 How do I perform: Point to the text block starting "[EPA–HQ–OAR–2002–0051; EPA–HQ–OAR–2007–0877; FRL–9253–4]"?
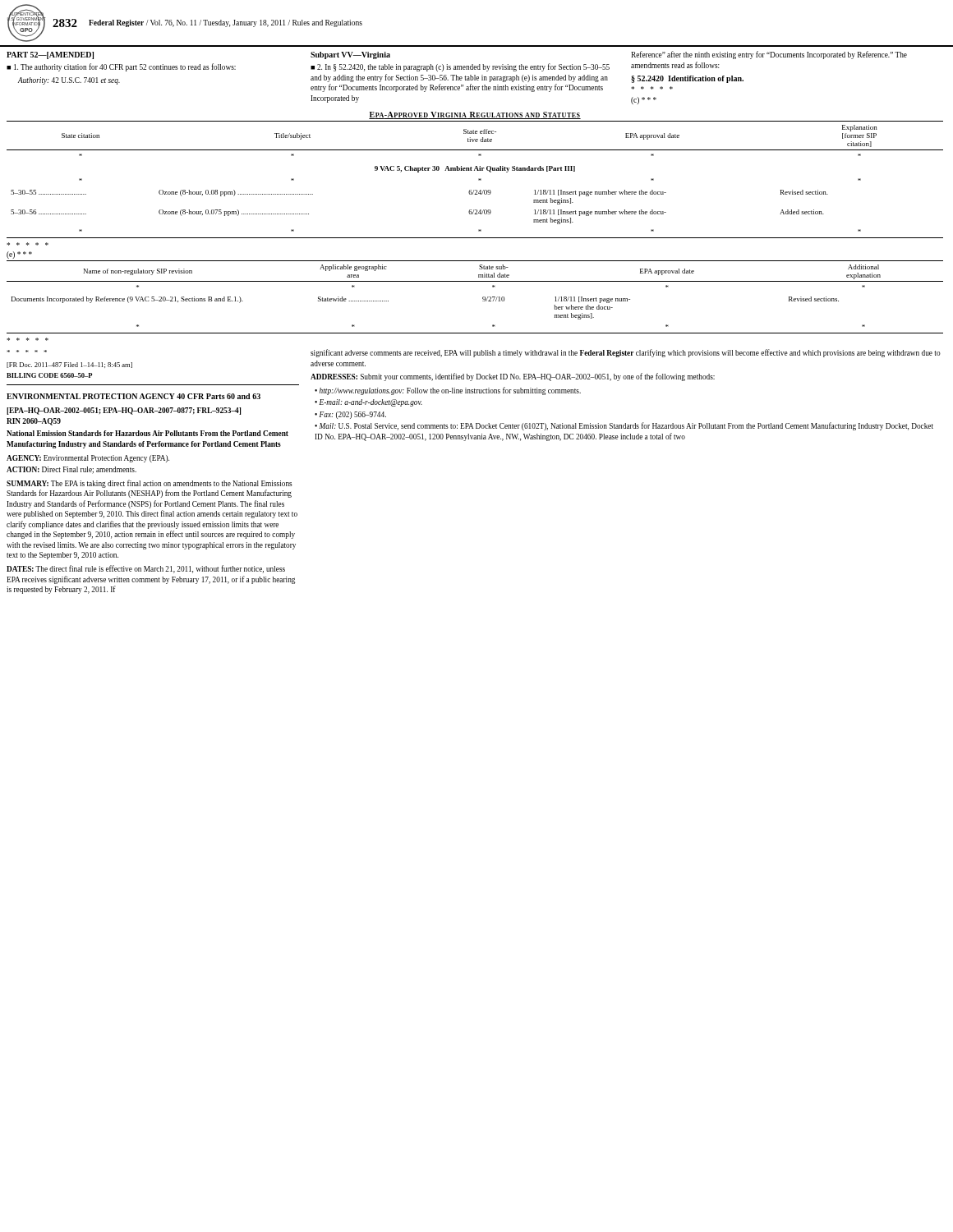click(x=124, y=411)
